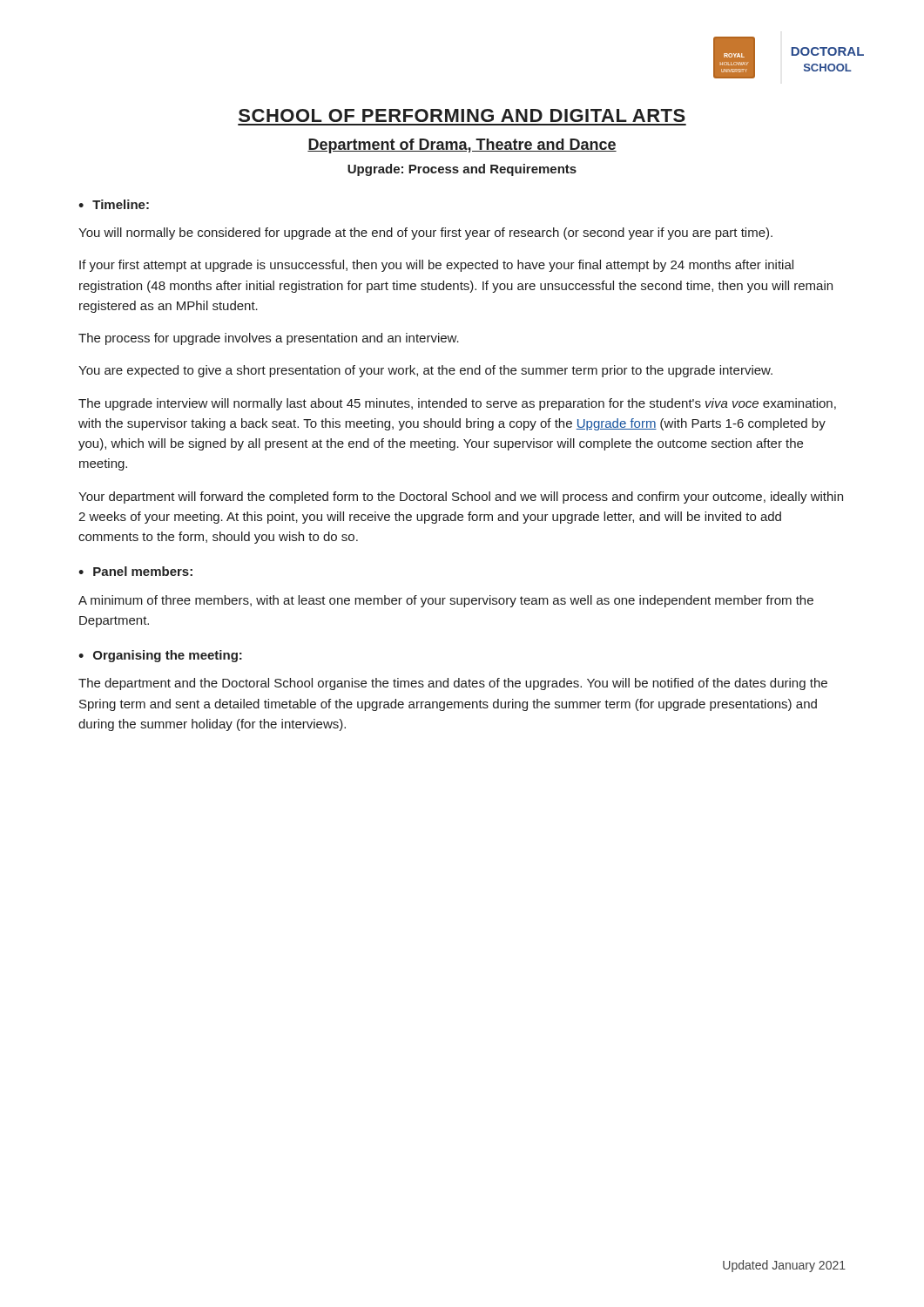Locate the text starting "The upgrade interview will normally last about"
The image size is (924, 1307).
point(458,433)
